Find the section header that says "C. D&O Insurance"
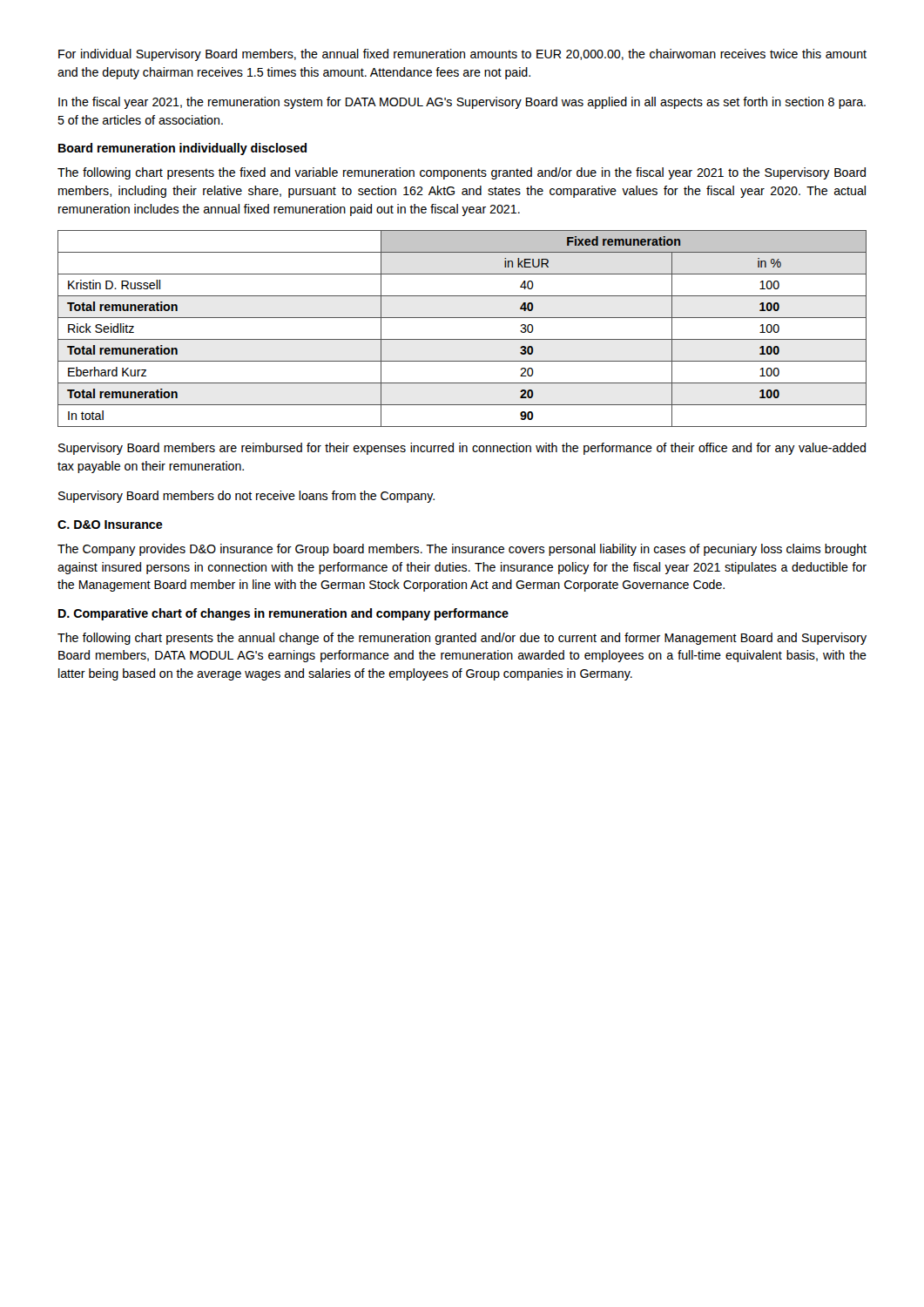Viewport: 924px width, 1307px height. click(x=110, y=524)
